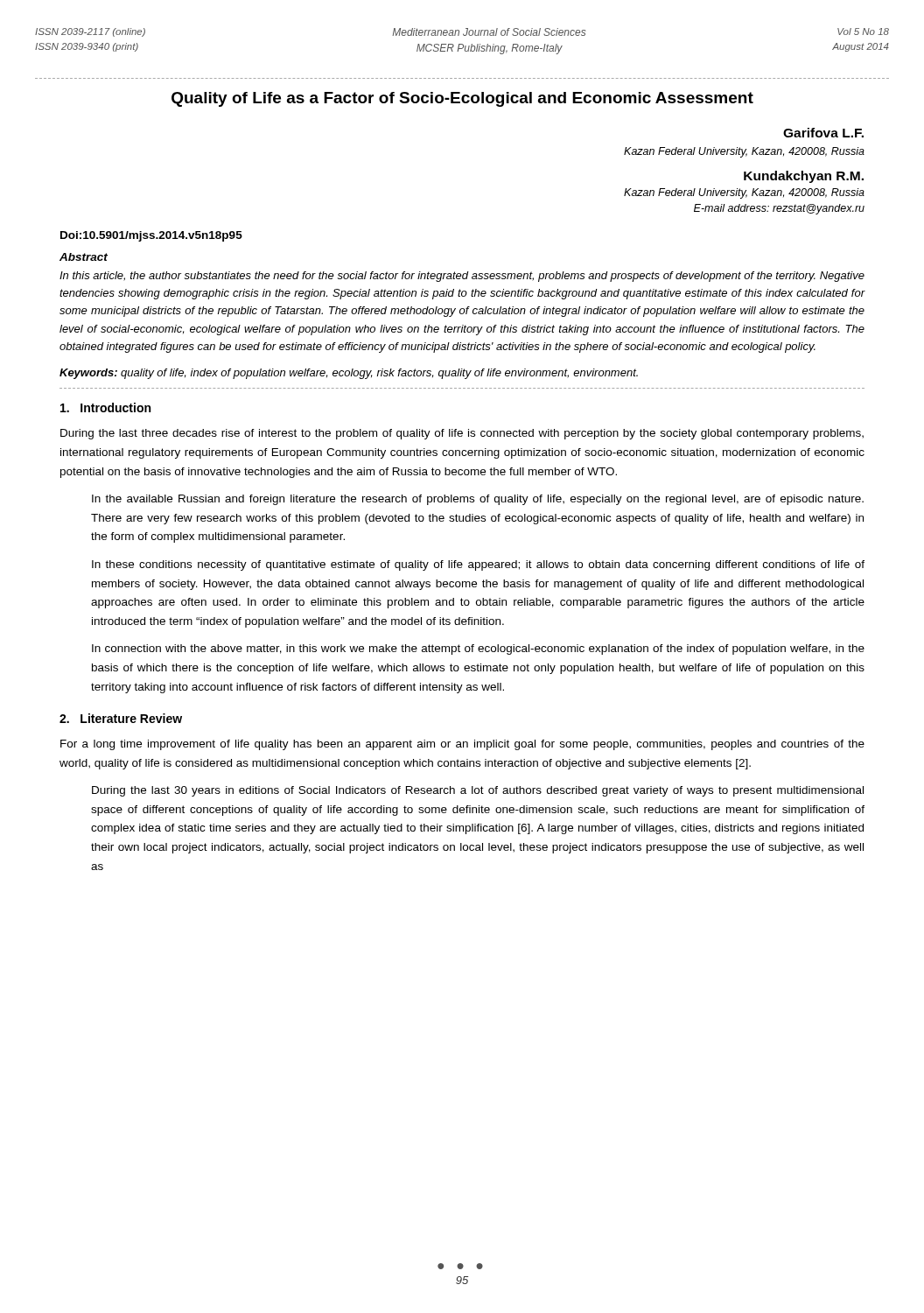
Task: Point to the block beginning "For a long time improvement of life"
Action: pos(462,753)
